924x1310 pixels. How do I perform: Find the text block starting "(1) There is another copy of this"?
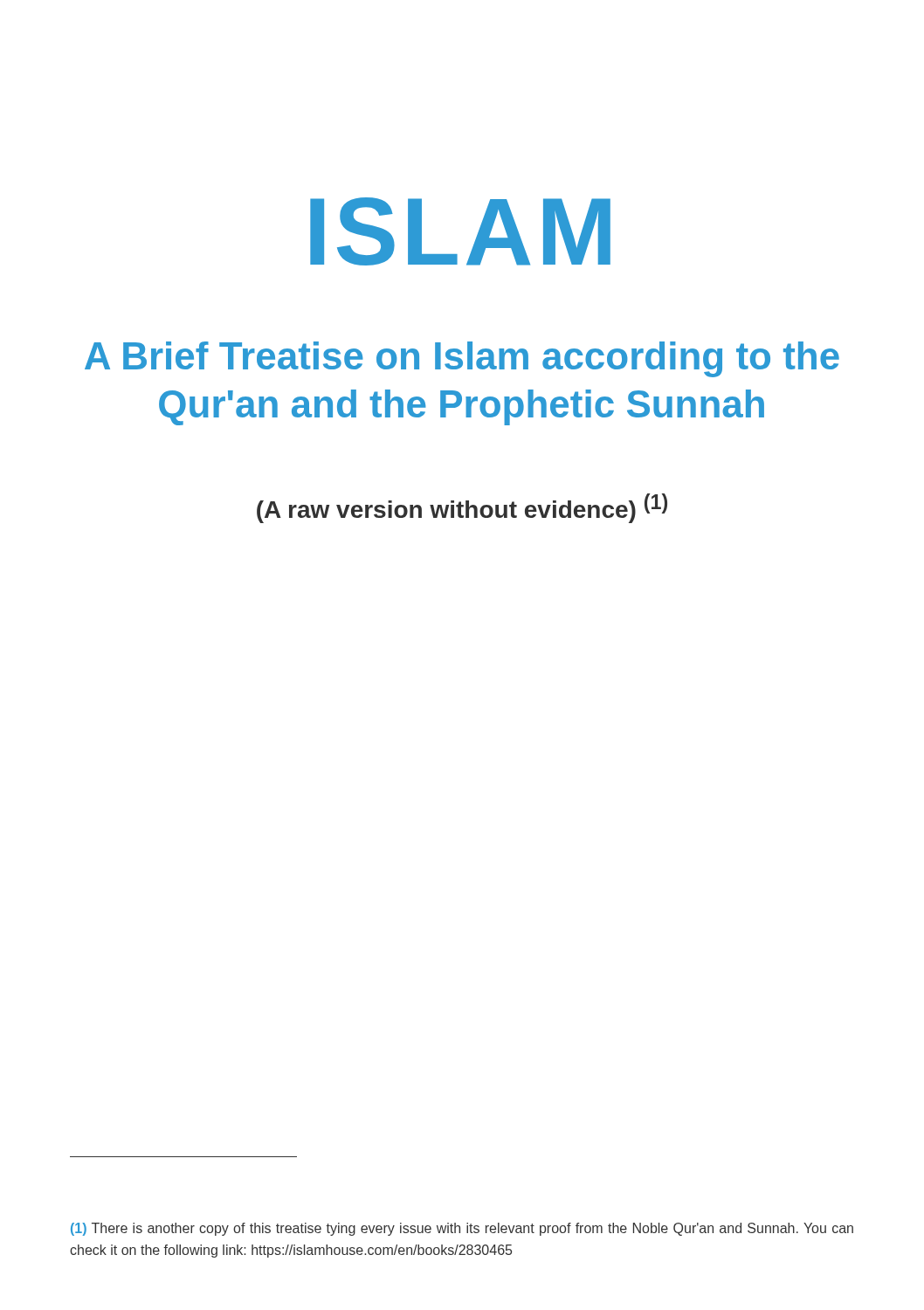point(462,1239)
